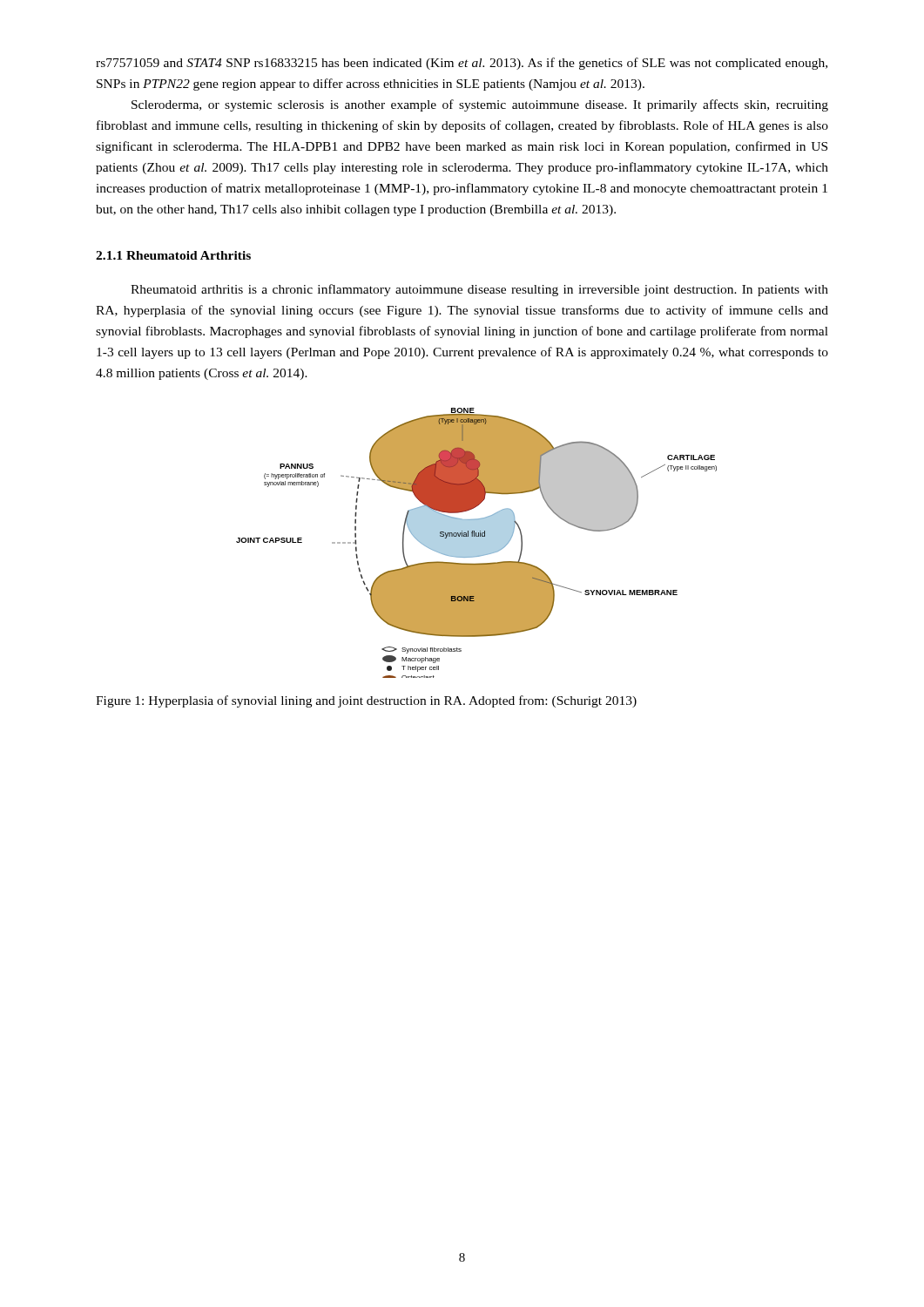Image resolution: width=924 pixels, height=1307 pixels.
Task: Point to the passage starting "Figure 1: Hyperplasia"
Action: (x=462, y=701)
